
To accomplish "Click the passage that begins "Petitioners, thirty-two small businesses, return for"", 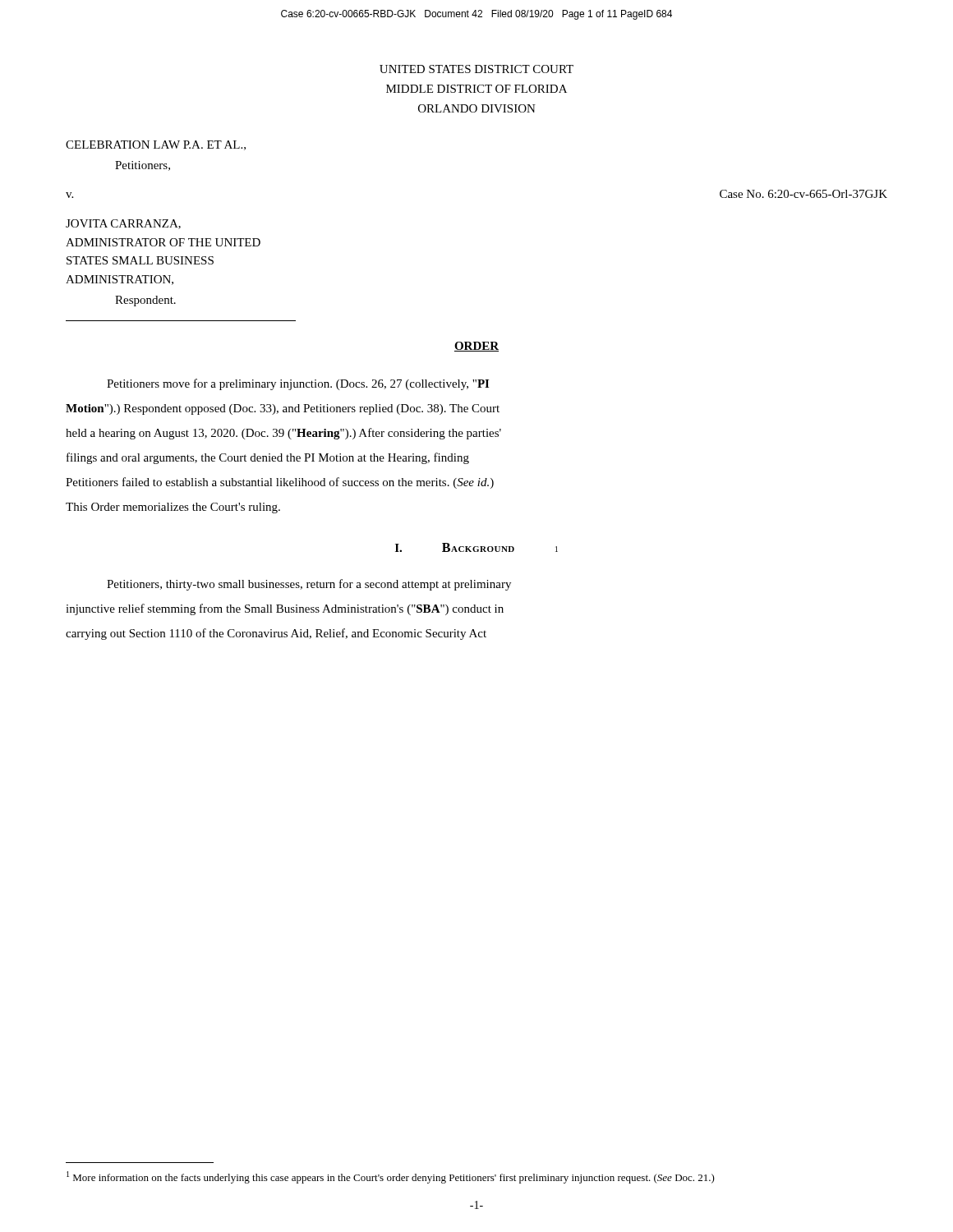I will [476, 609].
